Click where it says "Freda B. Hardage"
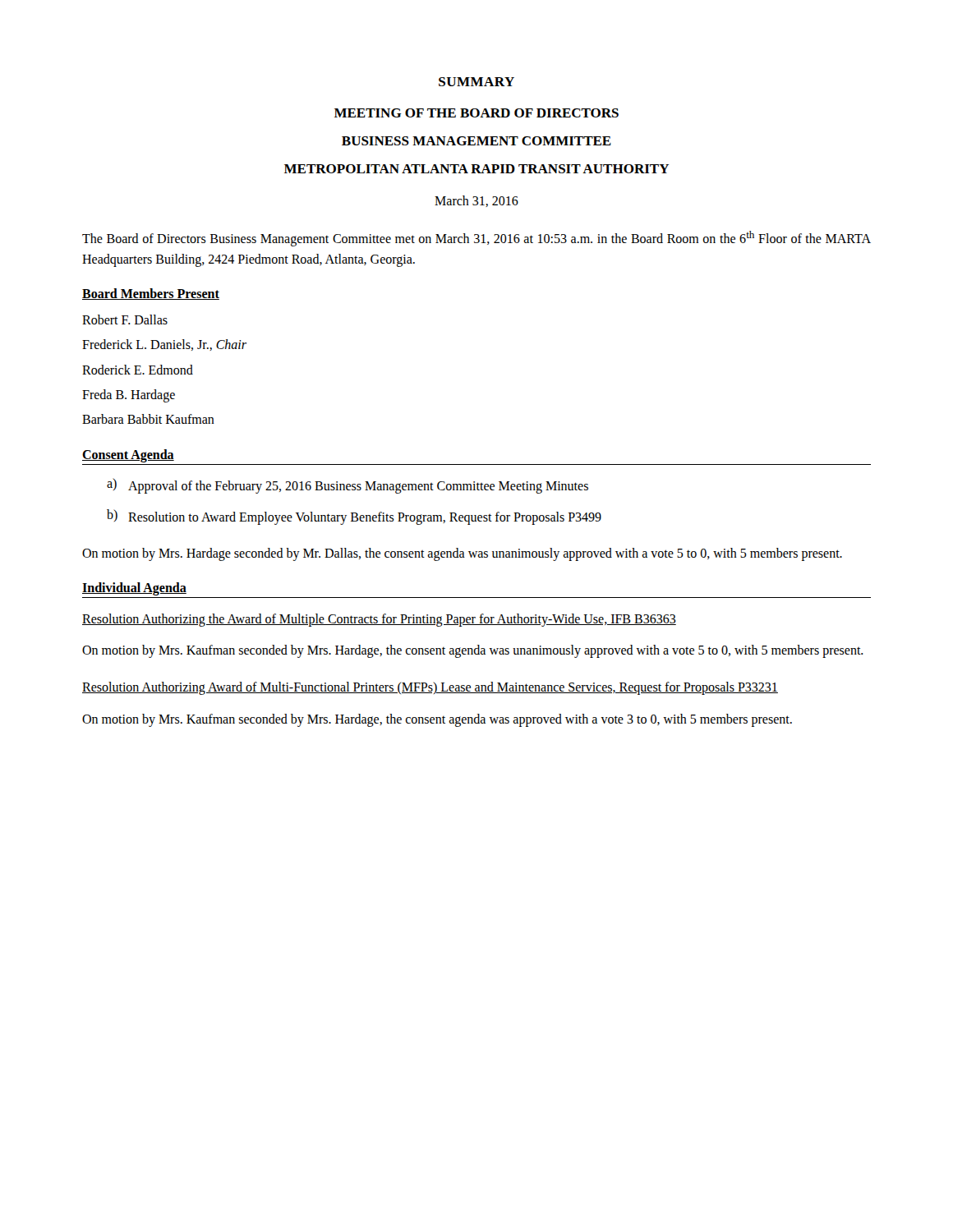Screen dimensions: 1232x953 [129, 395]
